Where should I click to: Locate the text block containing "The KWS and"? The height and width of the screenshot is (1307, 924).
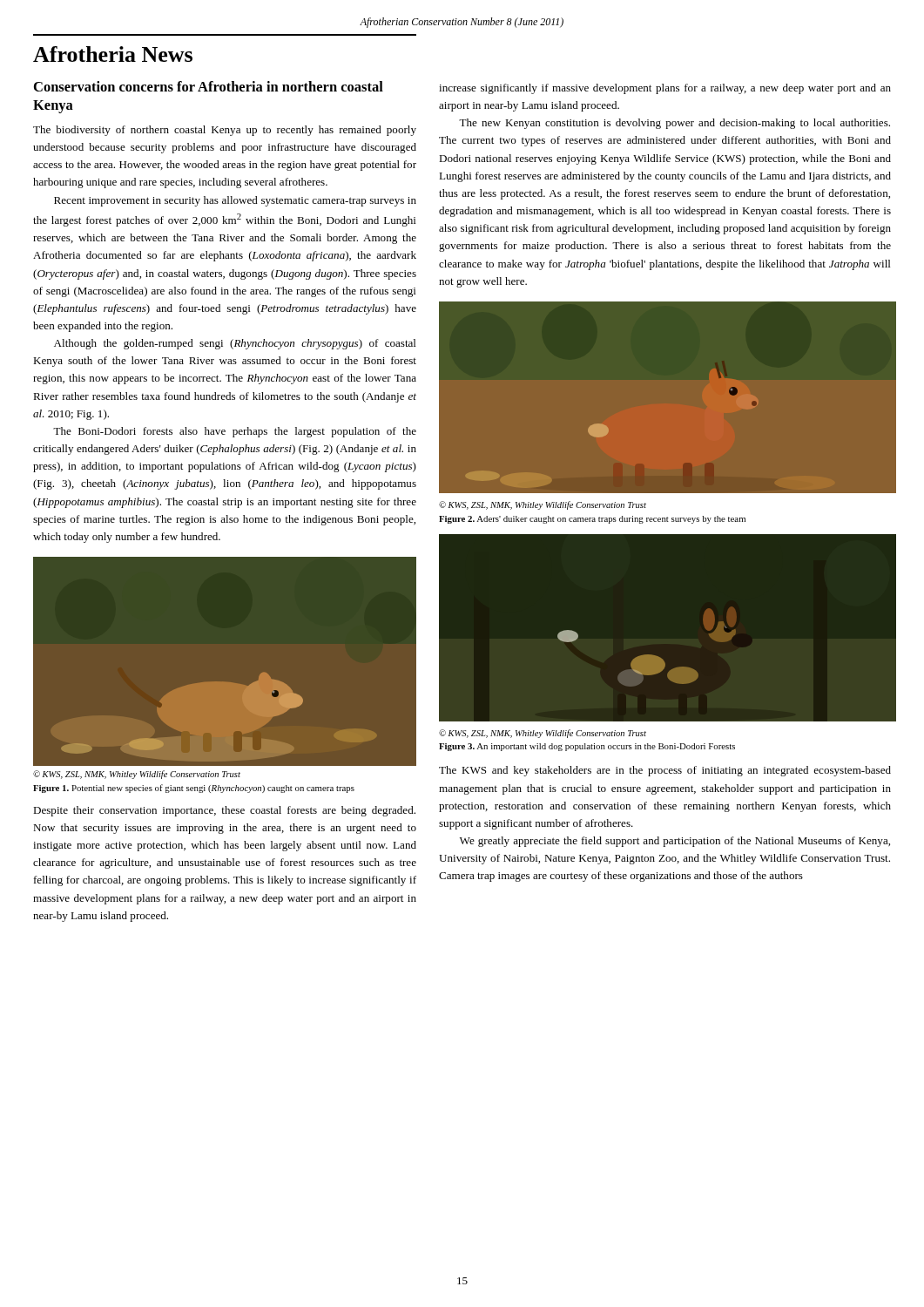coord(665,771)
